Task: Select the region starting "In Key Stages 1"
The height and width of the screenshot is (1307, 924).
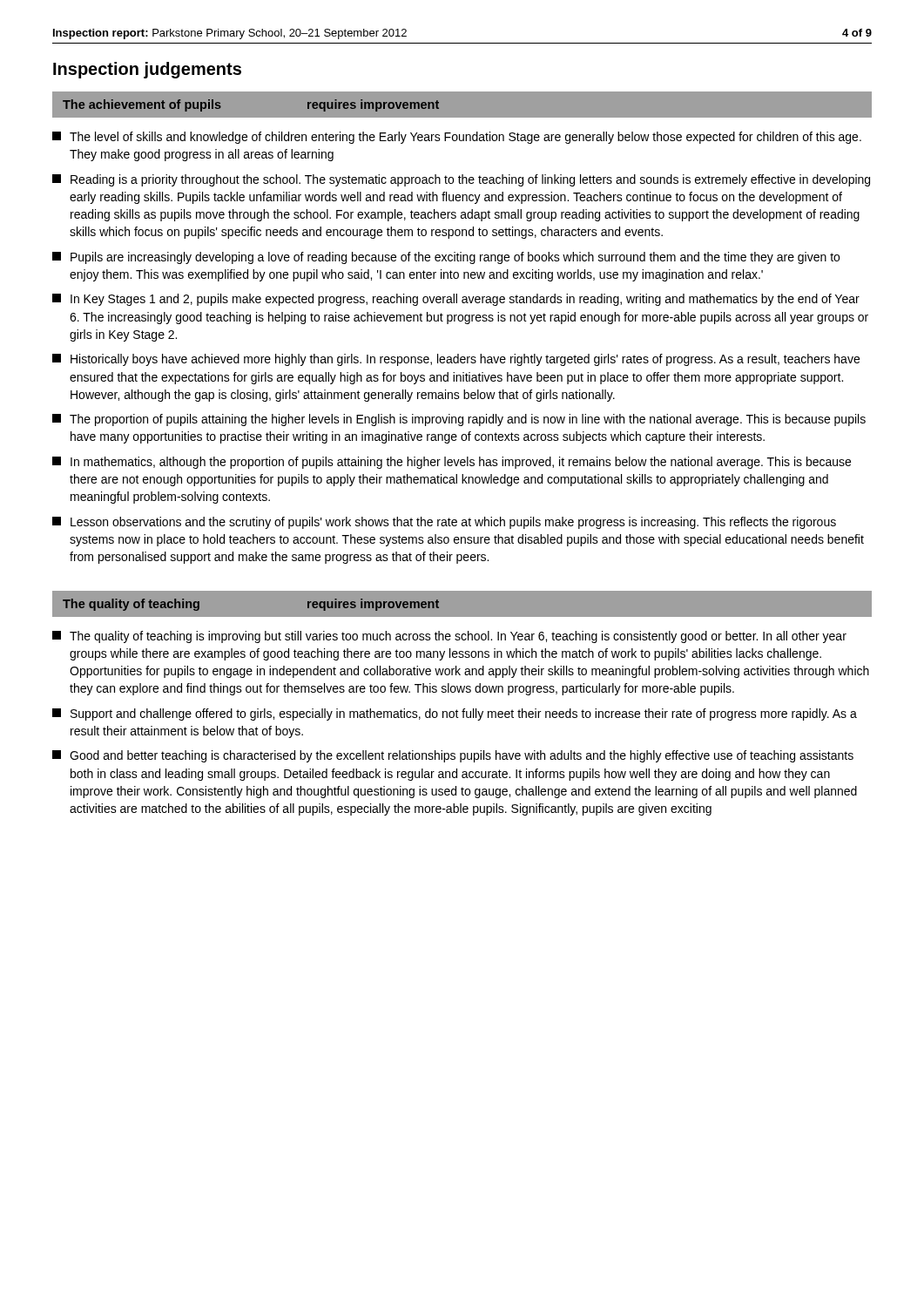Action: [x=462, y=317]
